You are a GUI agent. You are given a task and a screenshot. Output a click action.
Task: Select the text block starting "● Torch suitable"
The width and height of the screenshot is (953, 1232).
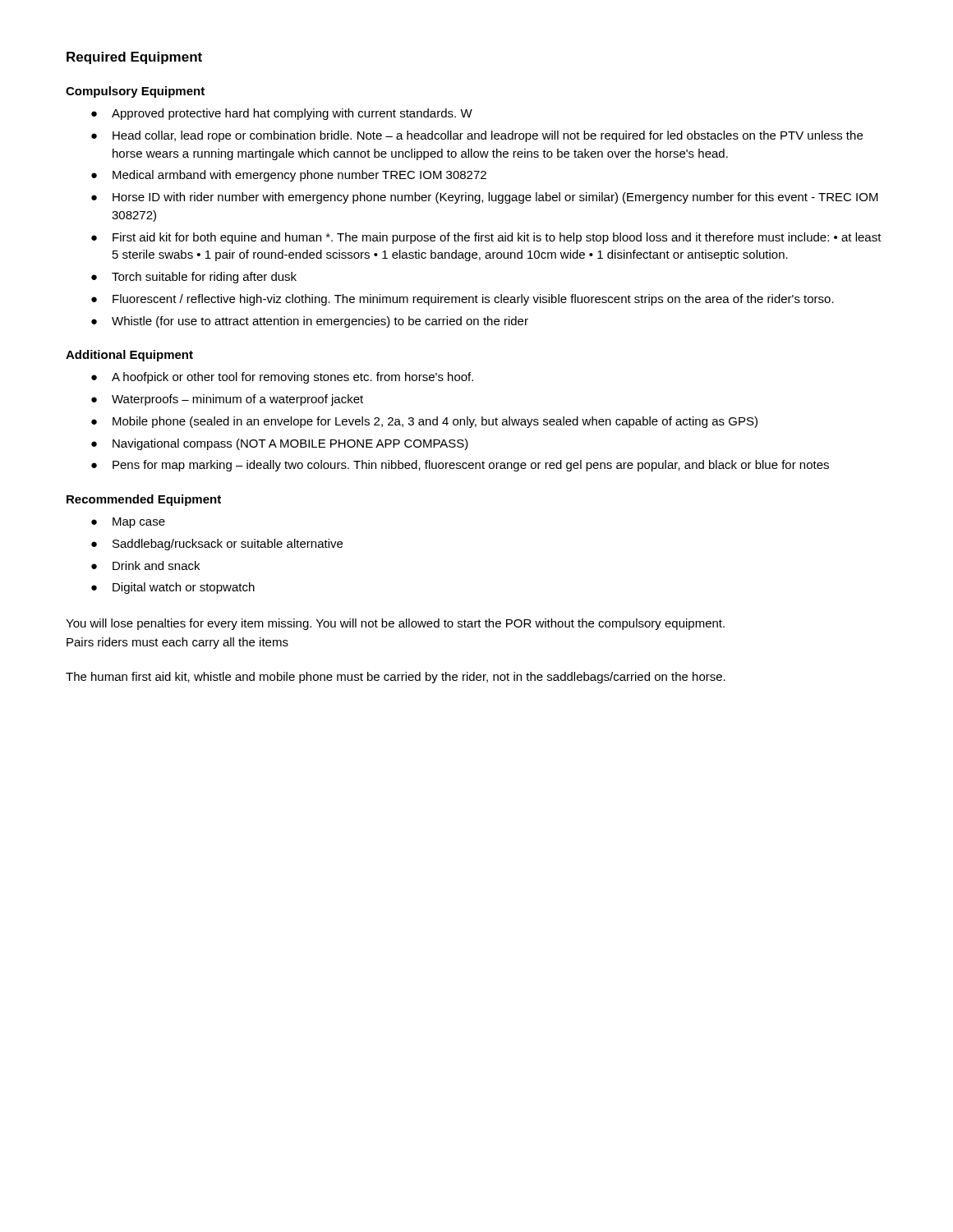click(194, 278)
